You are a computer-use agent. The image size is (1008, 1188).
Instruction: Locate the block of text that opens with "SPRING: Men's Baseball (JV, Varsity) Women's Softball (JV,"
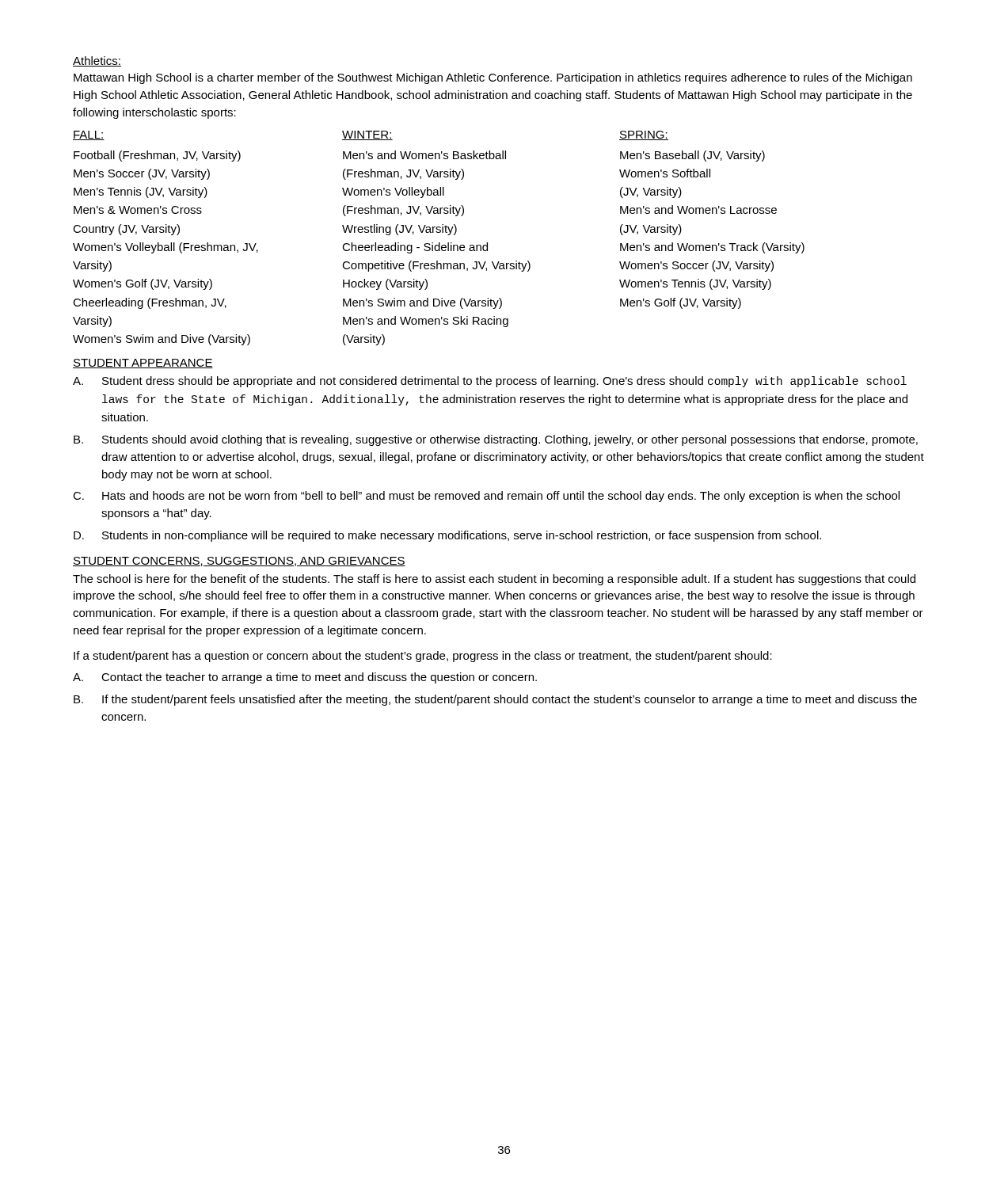(777, 218)
